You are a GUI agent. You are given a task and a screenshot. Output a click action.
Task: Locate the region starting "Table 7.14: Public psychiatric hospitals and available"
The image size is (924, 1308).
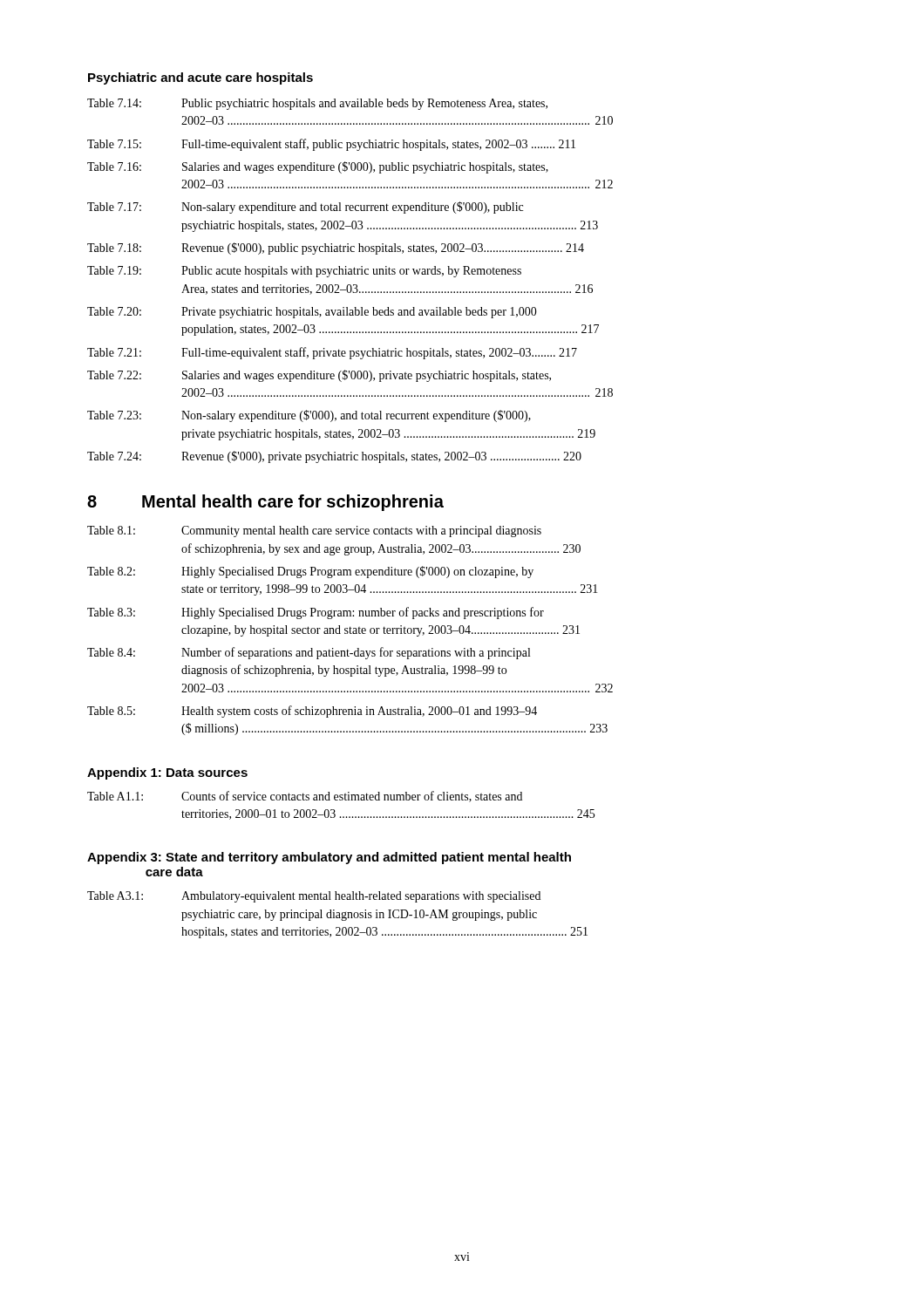point(462,113)
